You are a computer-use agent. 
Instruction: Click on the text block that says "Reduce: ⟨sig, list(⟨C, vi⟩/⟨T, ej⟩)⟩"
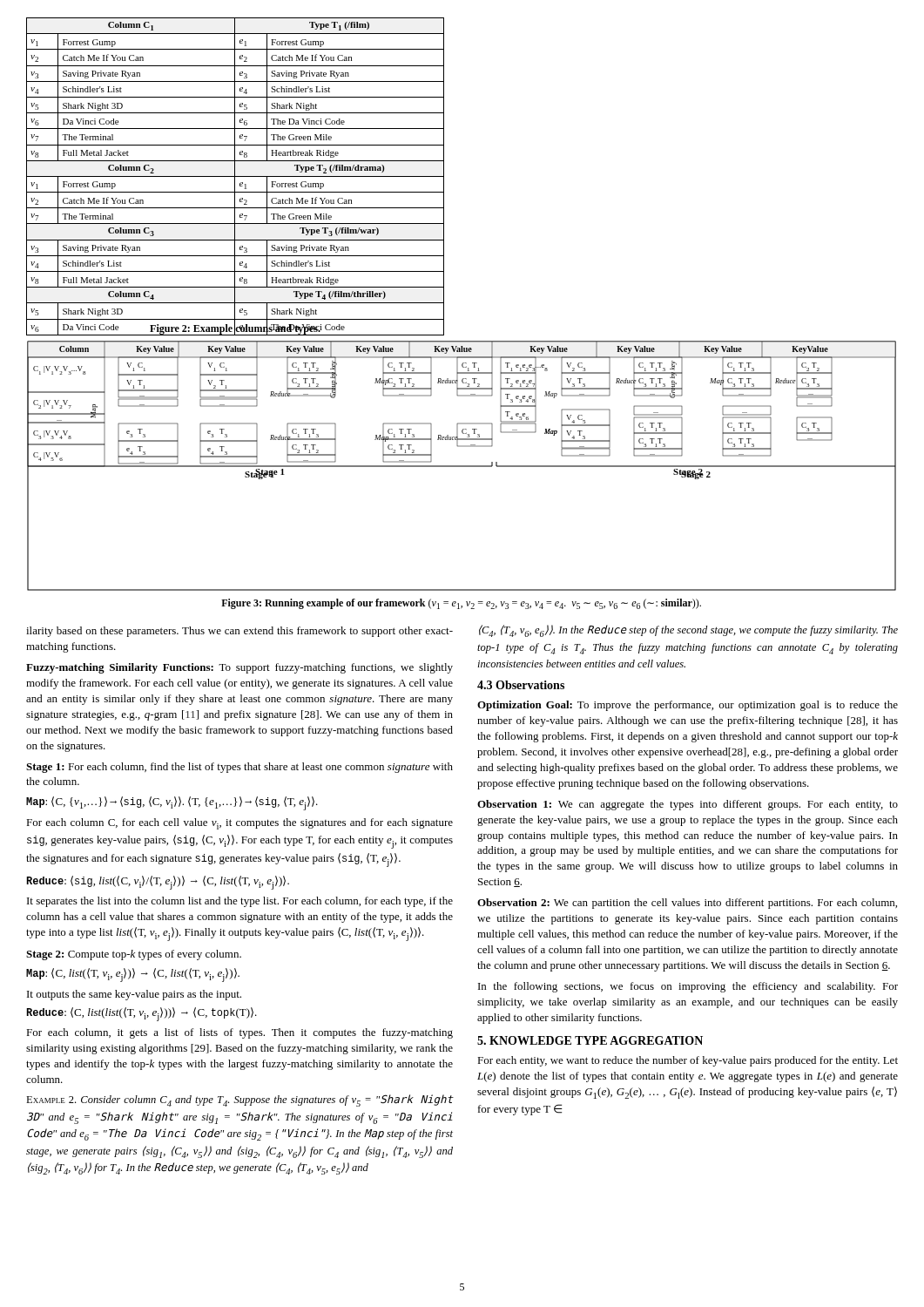coord(158,881)
